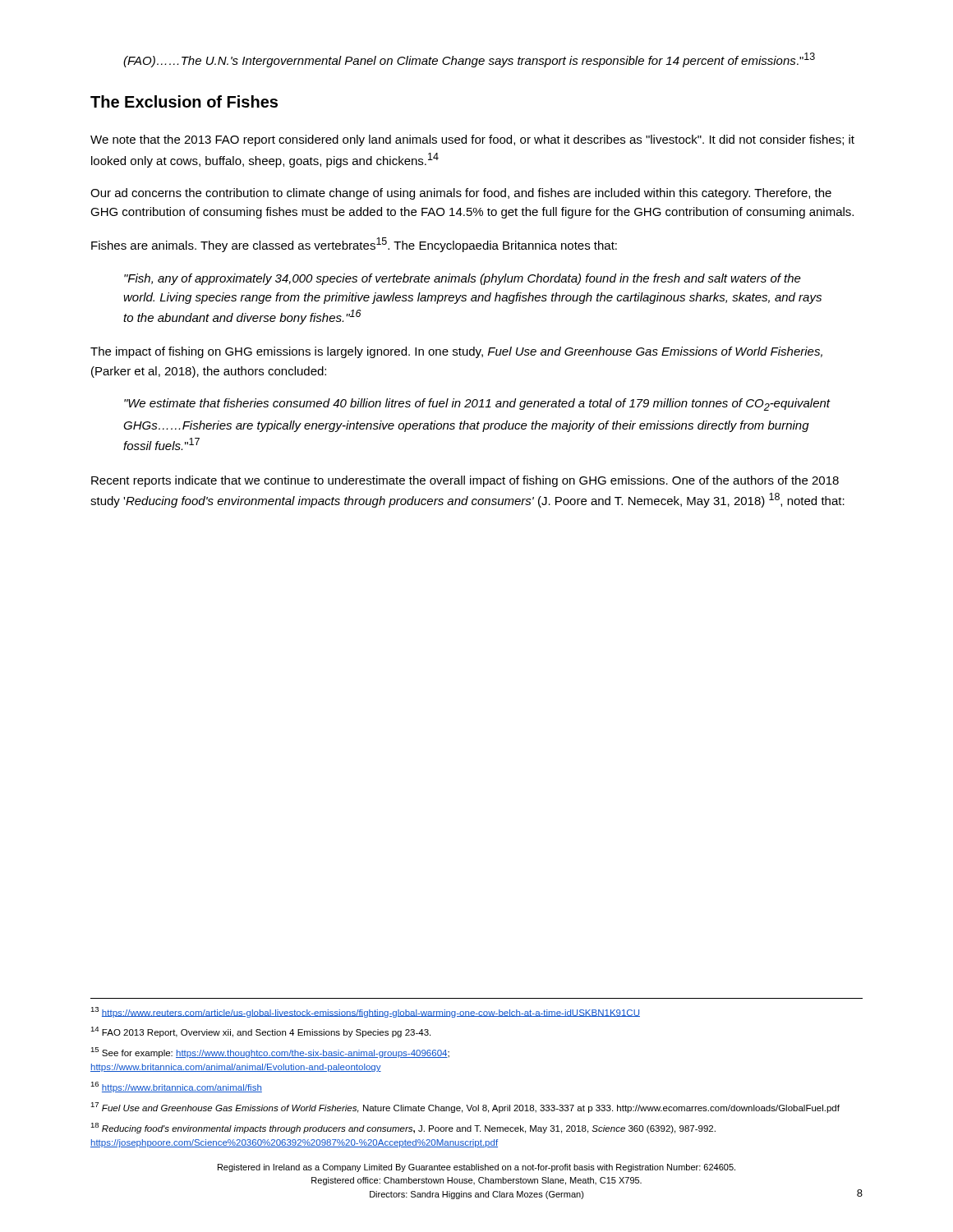Navigate to the element starting "Recent reports indicate that we continue to underestimate"

[x=476, y=490]
